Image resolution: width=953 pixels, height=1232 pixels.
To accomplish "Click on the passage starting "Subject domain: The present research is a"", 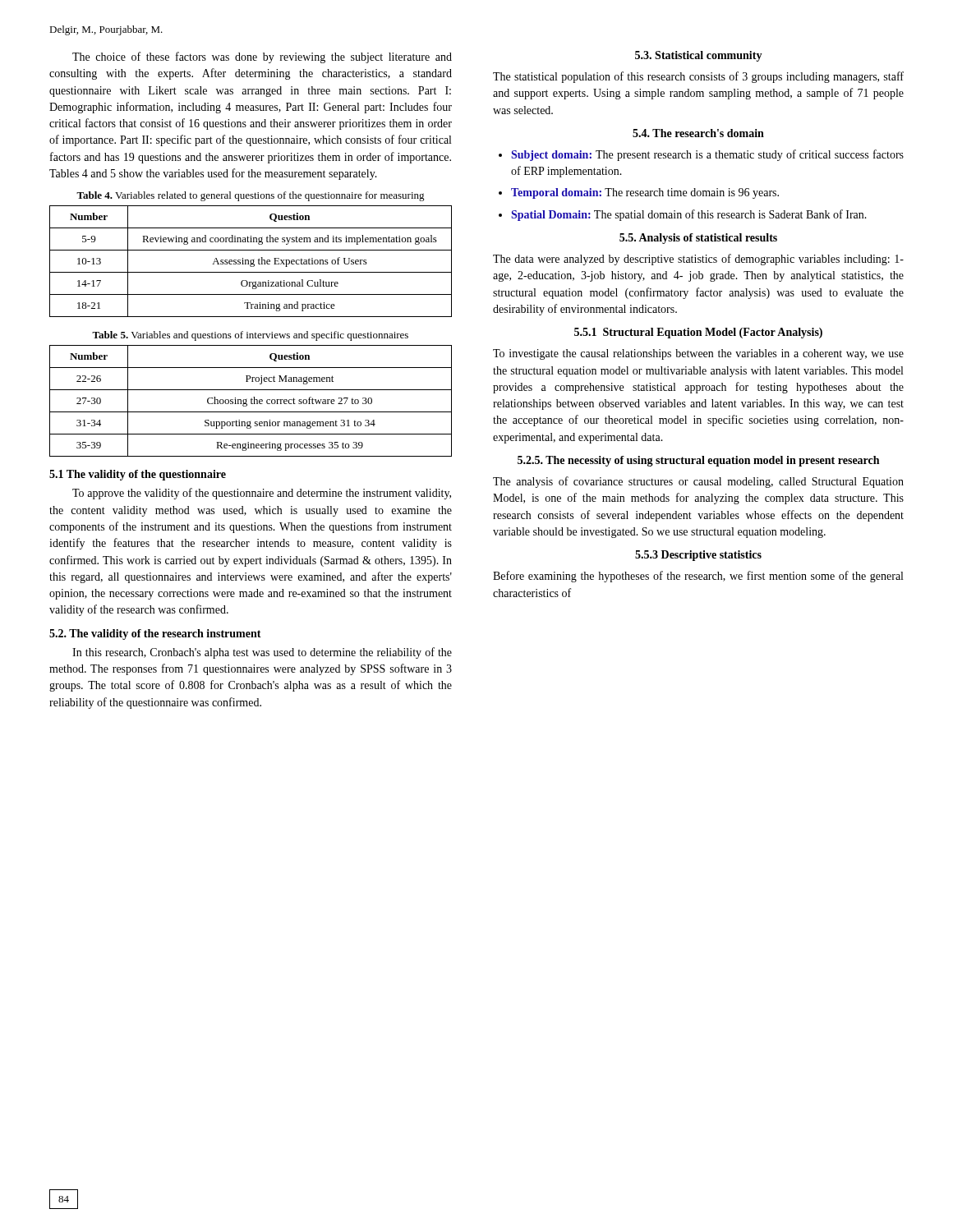I will coord(707,163).
